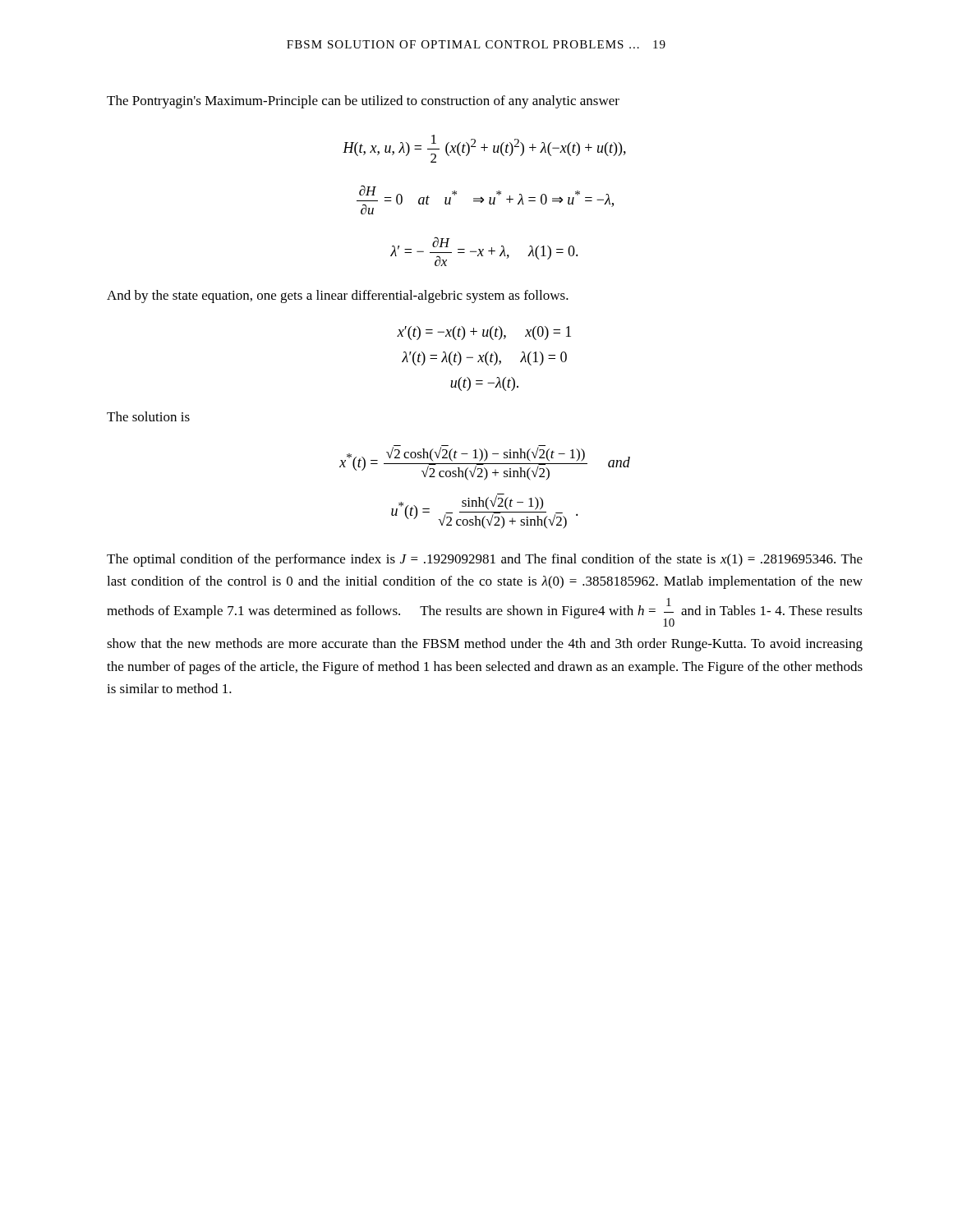This screenshot has width=953, height=1232.
Task: Where is the formula that starts "u*(t) = sinh(√2(t −"?
Action: pyautogui.click(x=485, y=512)
